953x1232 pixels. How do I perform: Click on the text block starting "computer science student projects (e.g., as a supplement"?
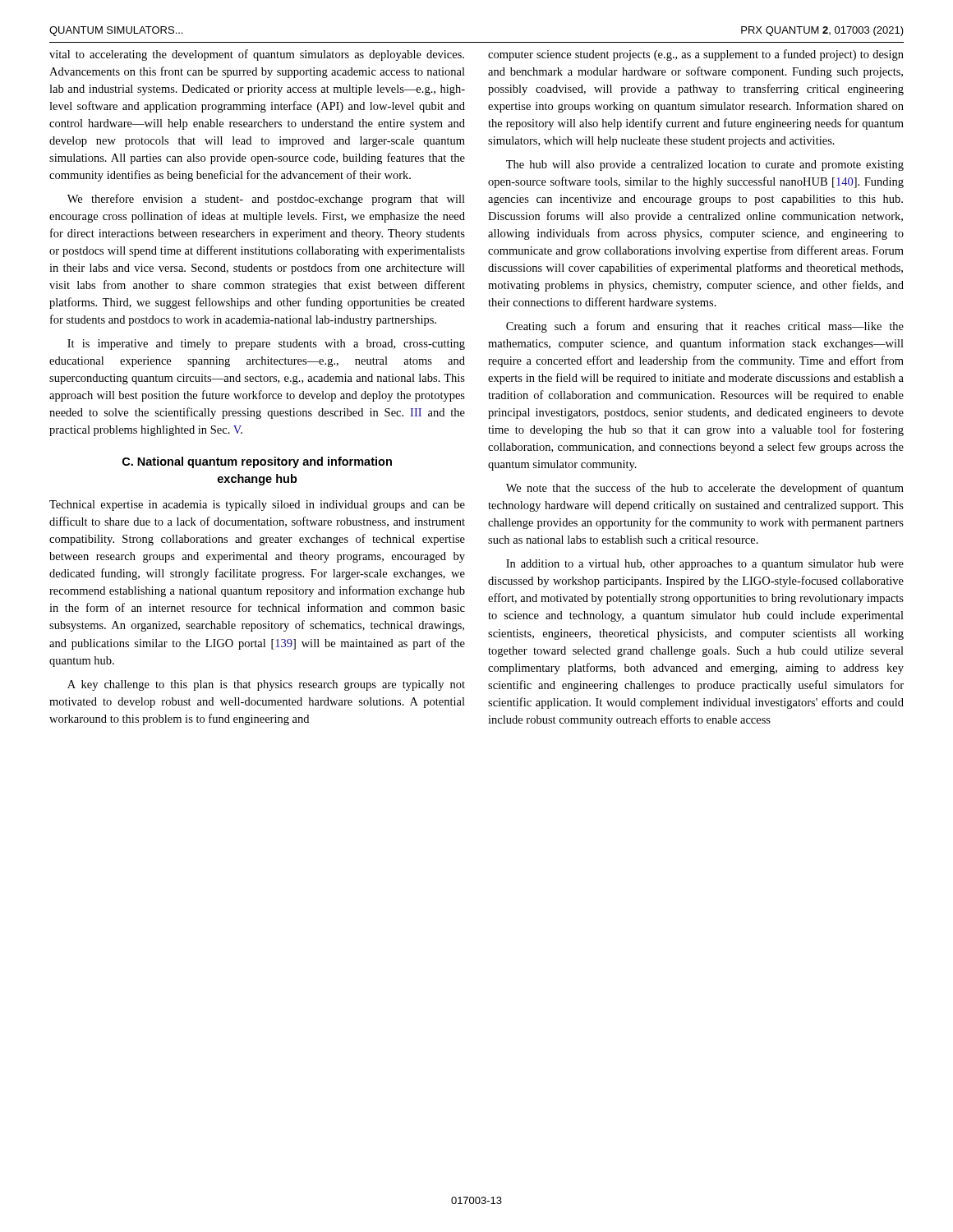click(696, 98)
